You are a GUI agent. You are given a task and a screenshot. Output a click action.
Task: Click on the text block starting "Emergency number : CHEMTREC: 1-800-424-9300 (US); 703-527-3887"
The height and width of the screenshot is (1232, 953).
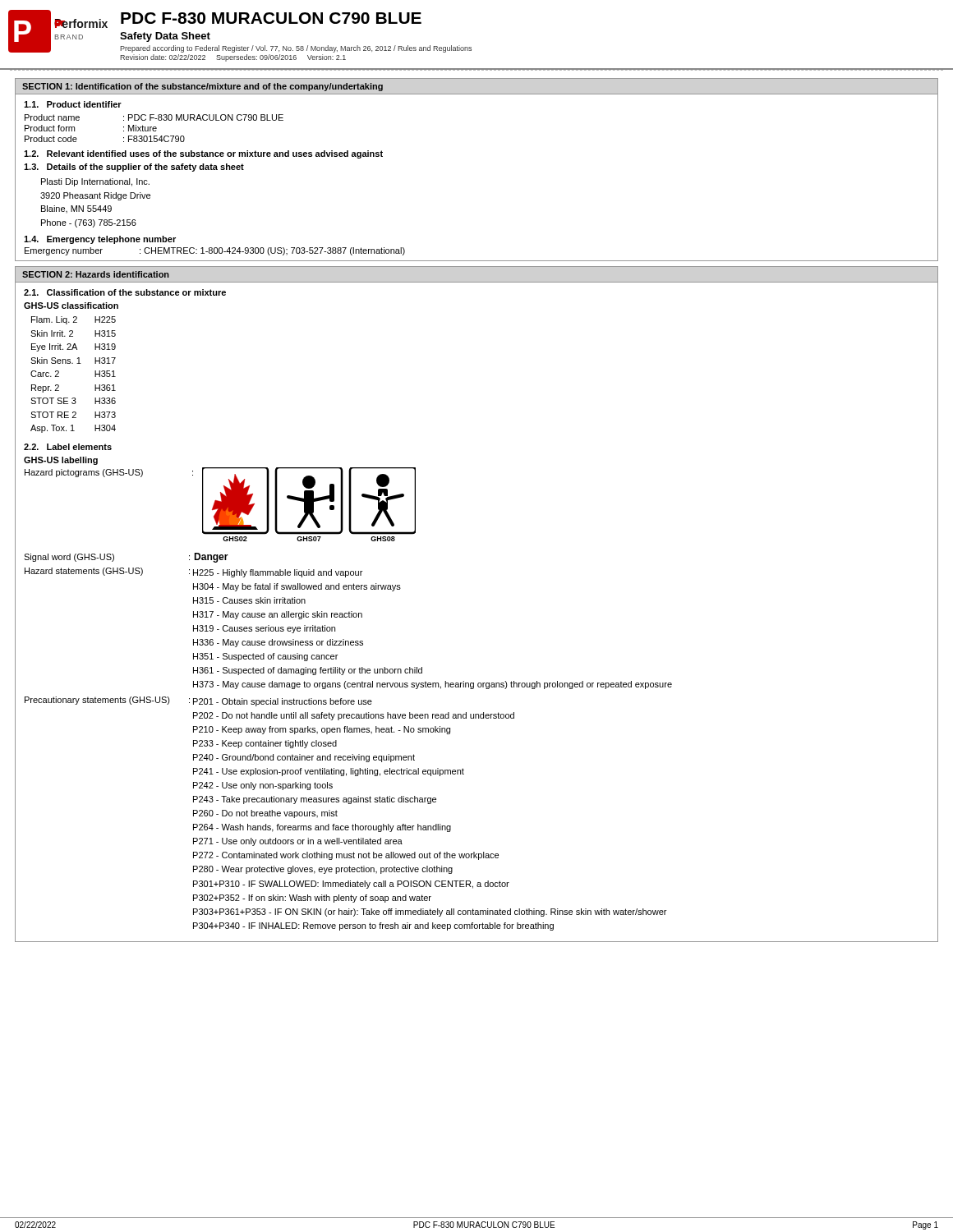pos(214,250)
